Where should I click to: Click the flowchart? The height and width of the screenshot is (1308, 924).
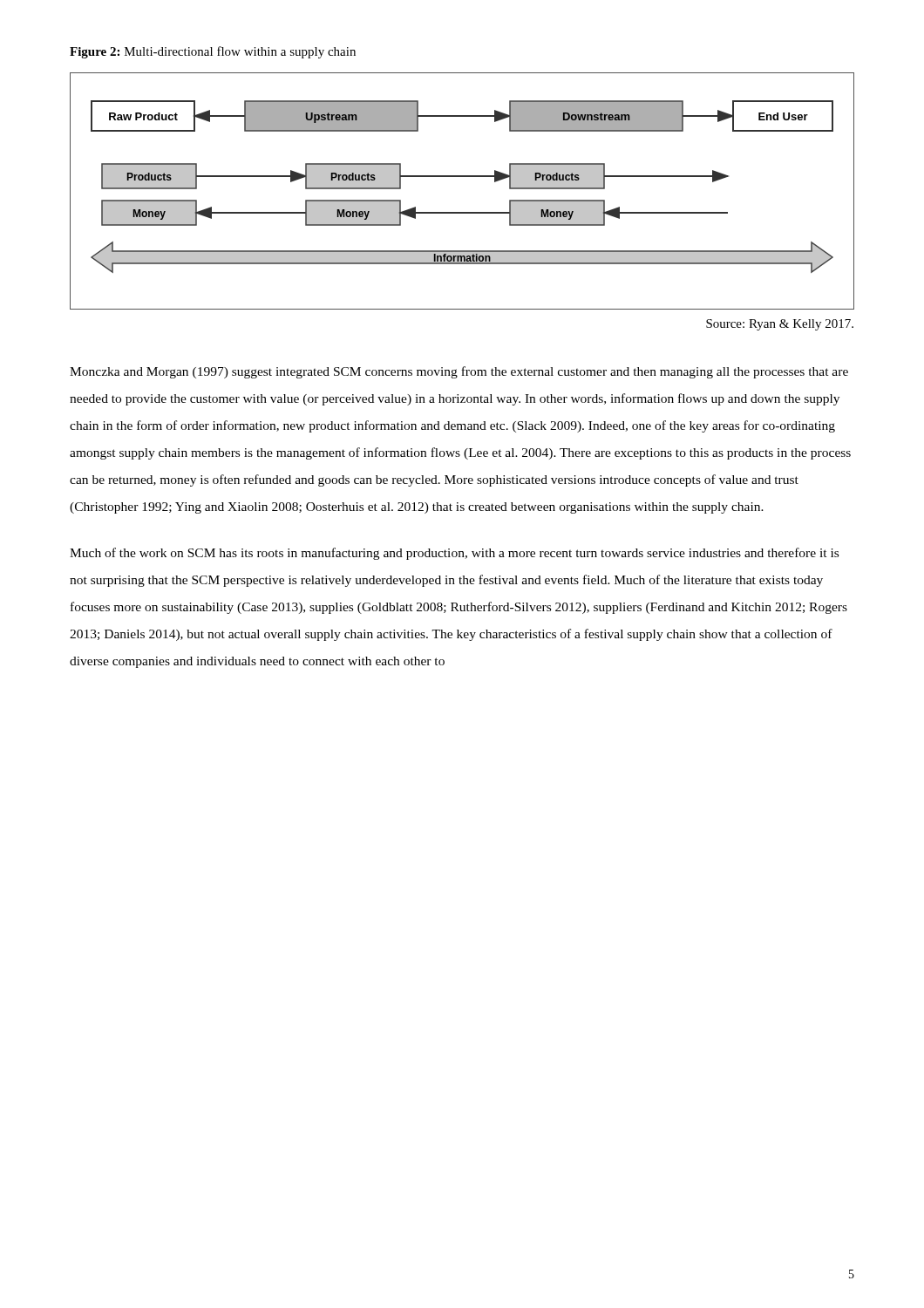(x=462, y=191)
